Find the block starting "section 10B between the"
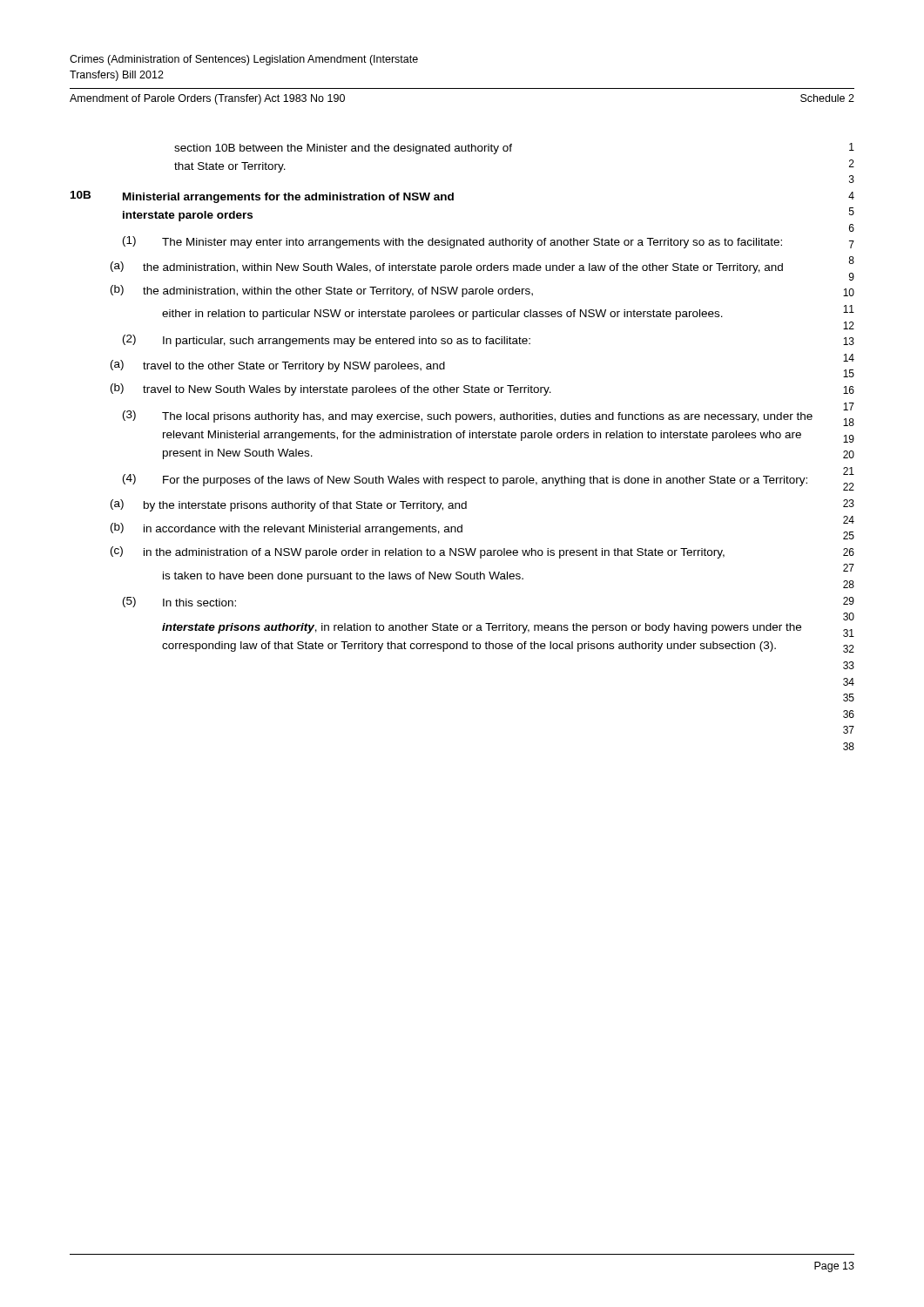The height and width of the screenshot is (1307, 924). click(x=343, y=157)
